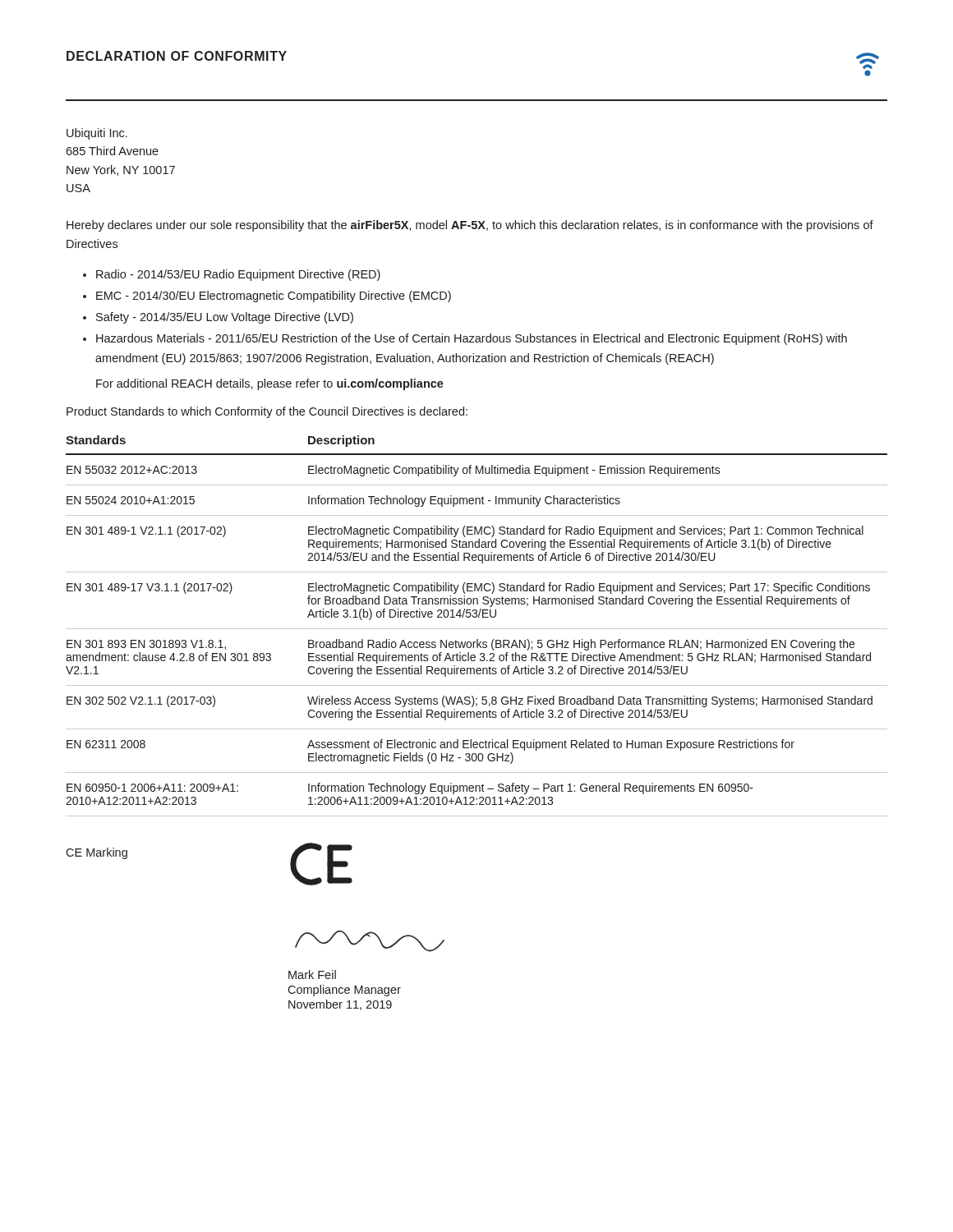This screenshot has height=1232, width=953.
Task: Select the element starting "Mark Feil"
Action: 312,975
